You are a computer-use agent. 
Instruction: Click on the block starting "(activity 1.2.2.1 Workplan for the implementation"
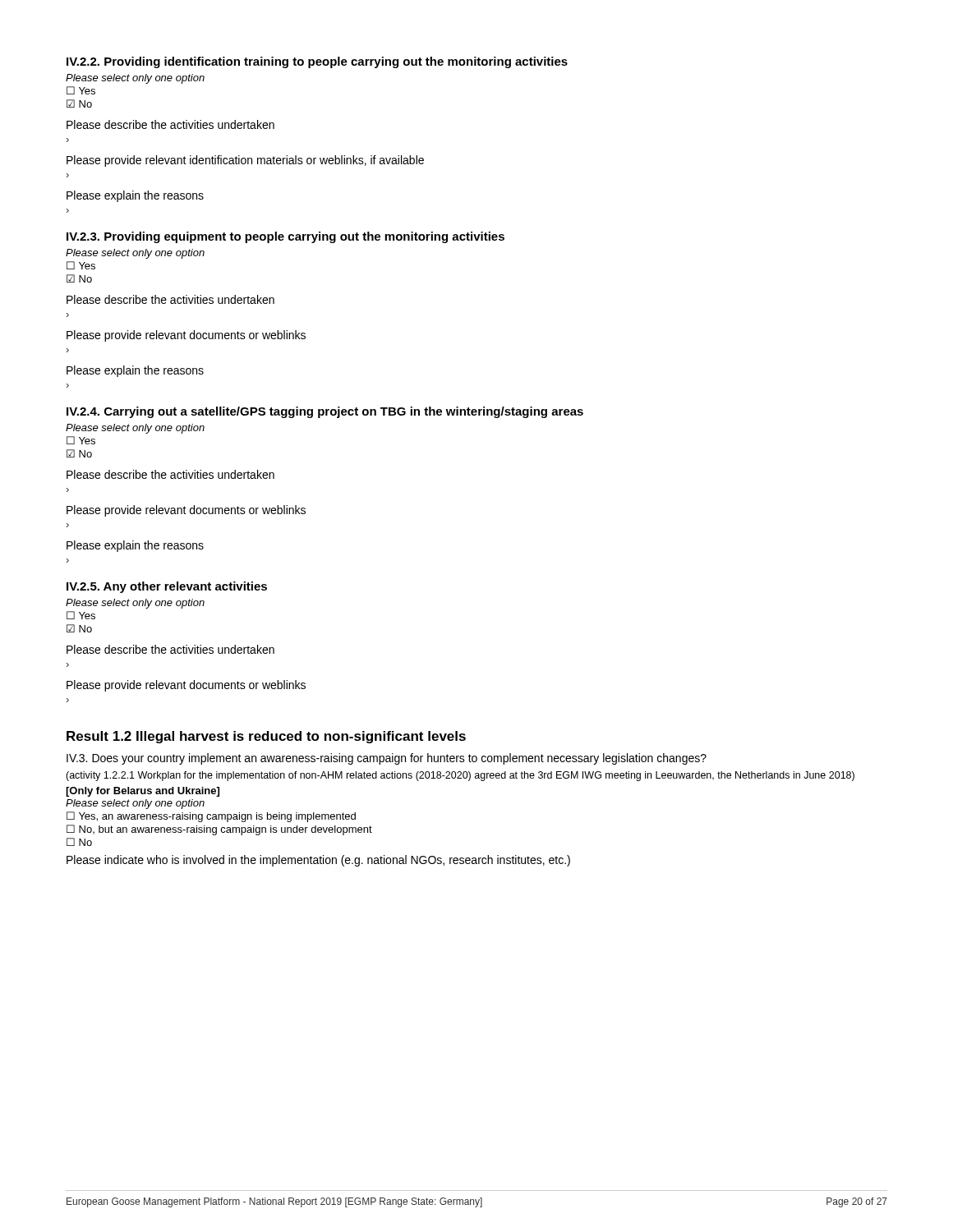[x=460, y=776]
